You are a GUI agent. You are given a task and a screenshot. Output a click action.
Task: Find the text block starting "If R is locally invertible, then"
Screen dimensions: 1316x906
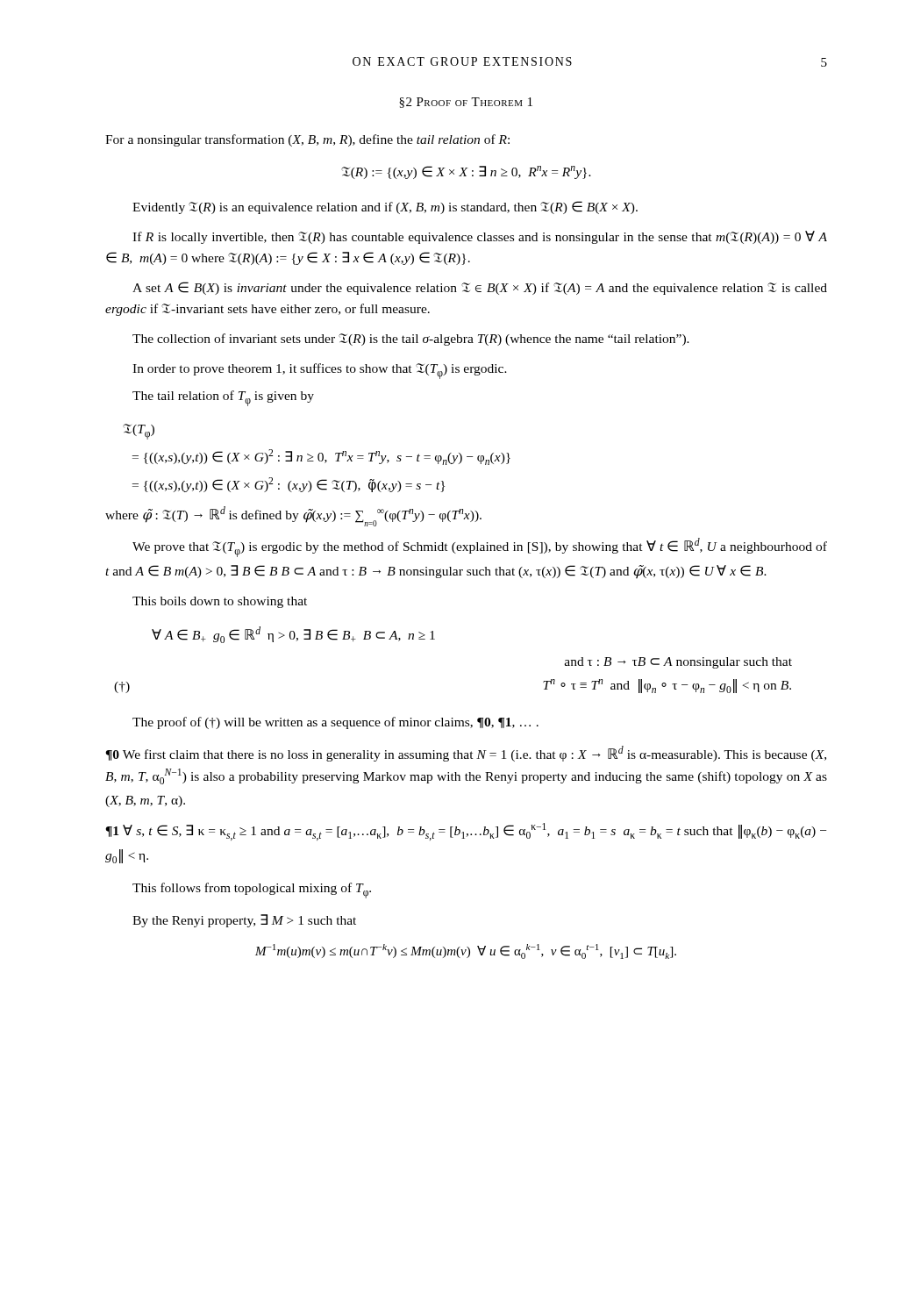466,247
